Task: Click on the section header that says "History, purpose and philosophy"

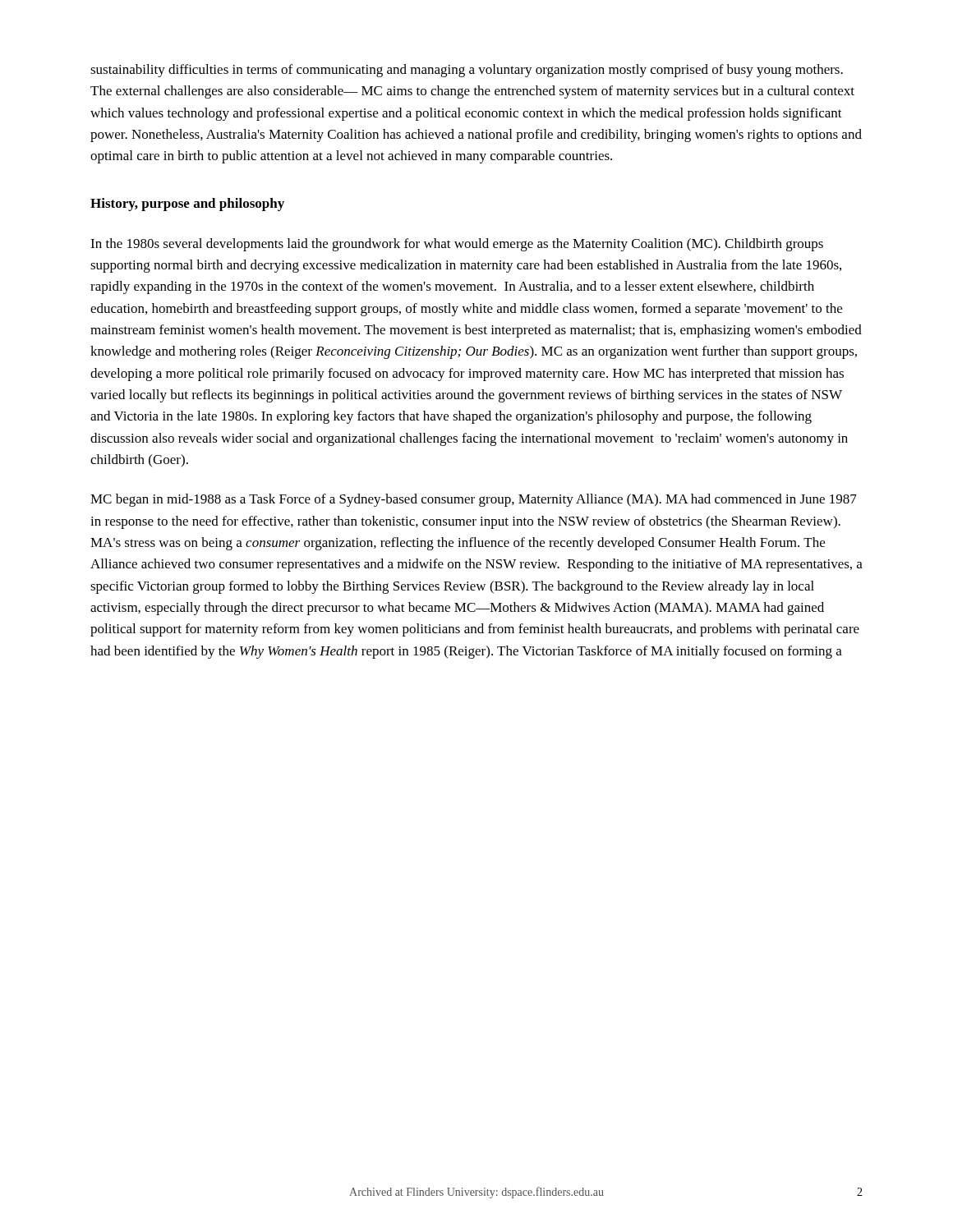Action: pyautogui.click(x=187, y=203)
